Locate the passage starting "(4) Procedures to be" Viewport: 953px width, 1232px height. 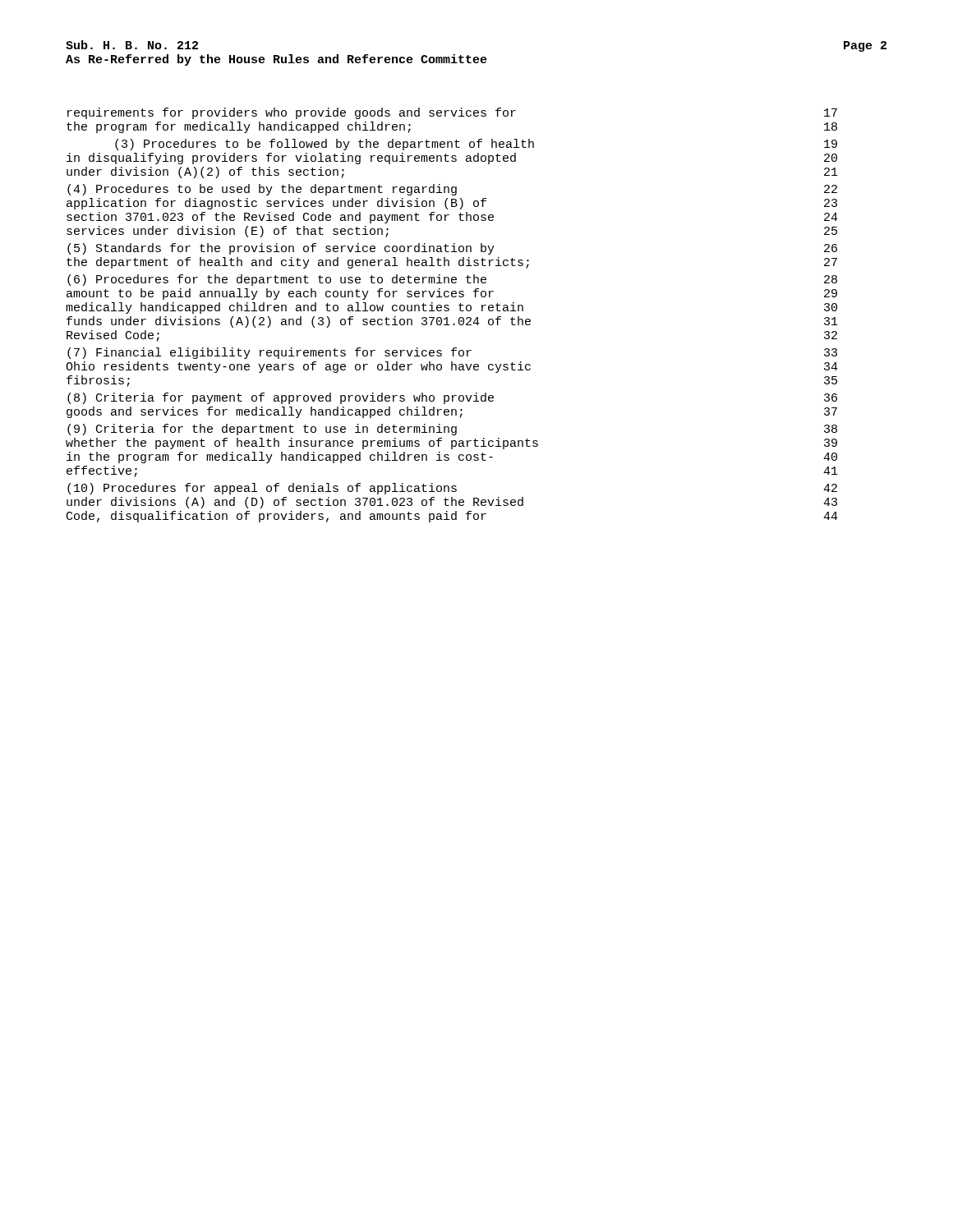coord(452,211)
